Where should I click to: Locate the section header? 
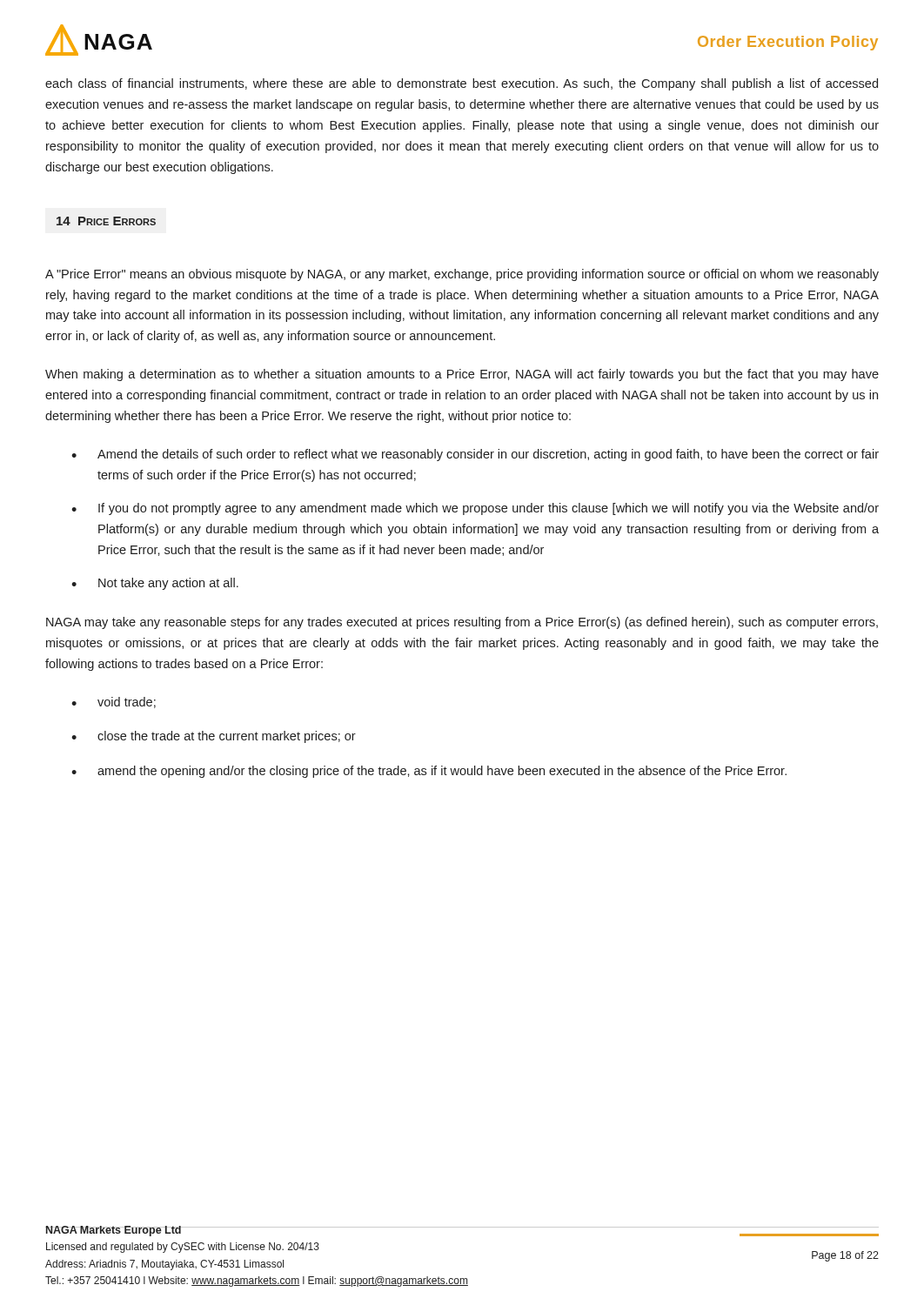(106, 220)
